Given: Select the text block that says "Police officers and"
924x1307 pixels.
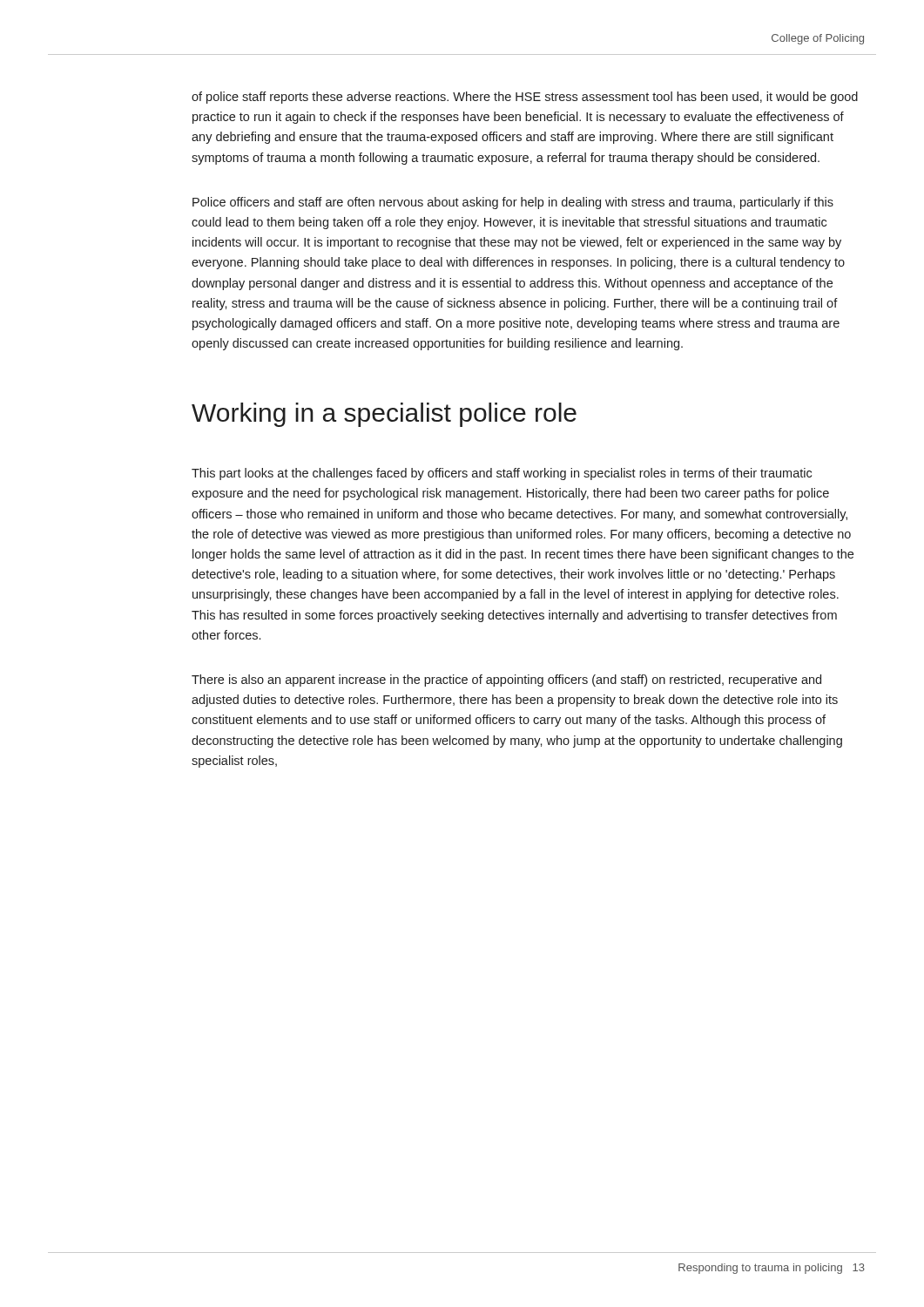Looking at the screenshot, I should click(518, 273).
